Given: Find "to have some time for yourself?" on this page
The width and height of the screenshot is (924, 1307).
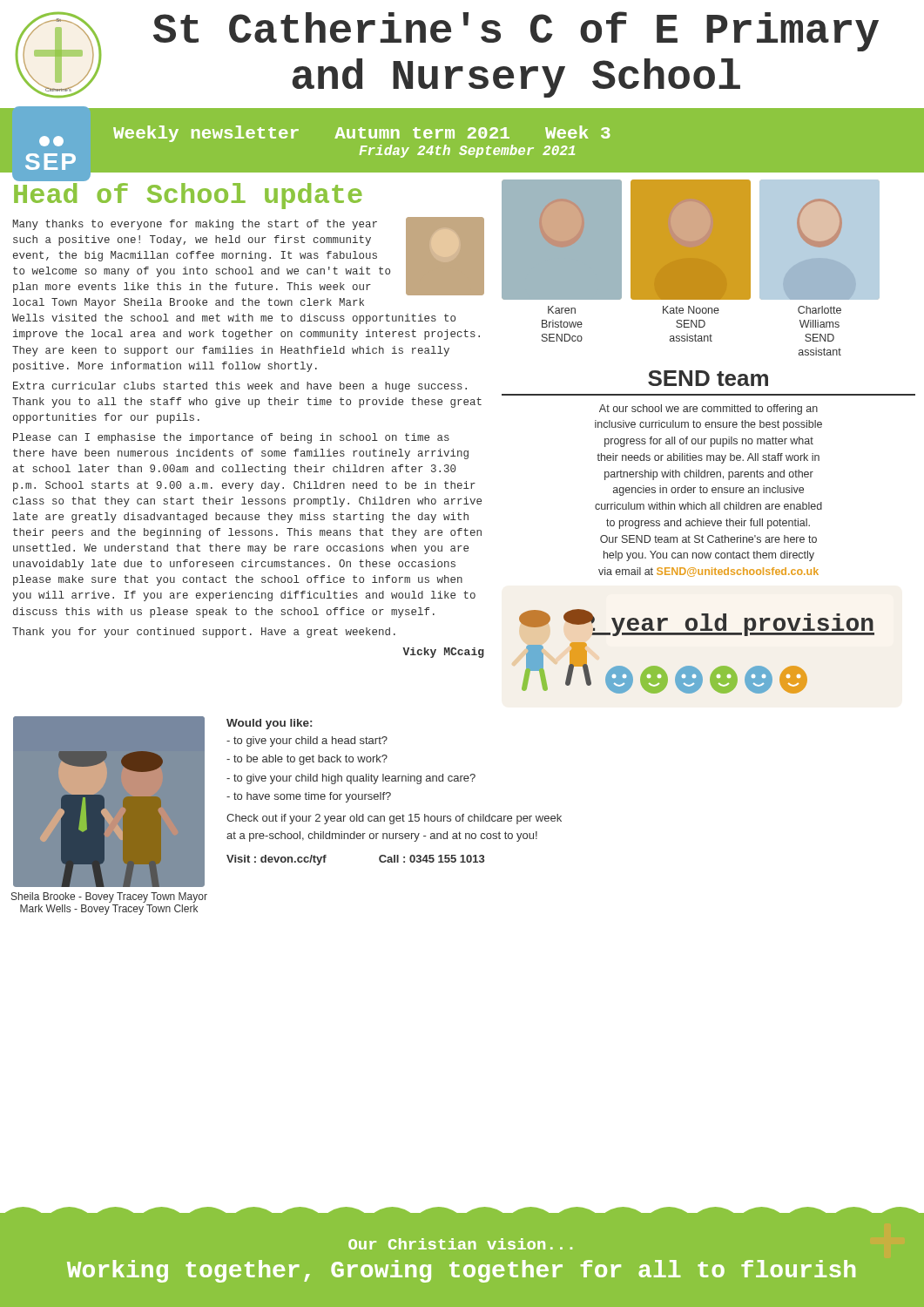Looking at the screenshot, I should pos(309,796).
